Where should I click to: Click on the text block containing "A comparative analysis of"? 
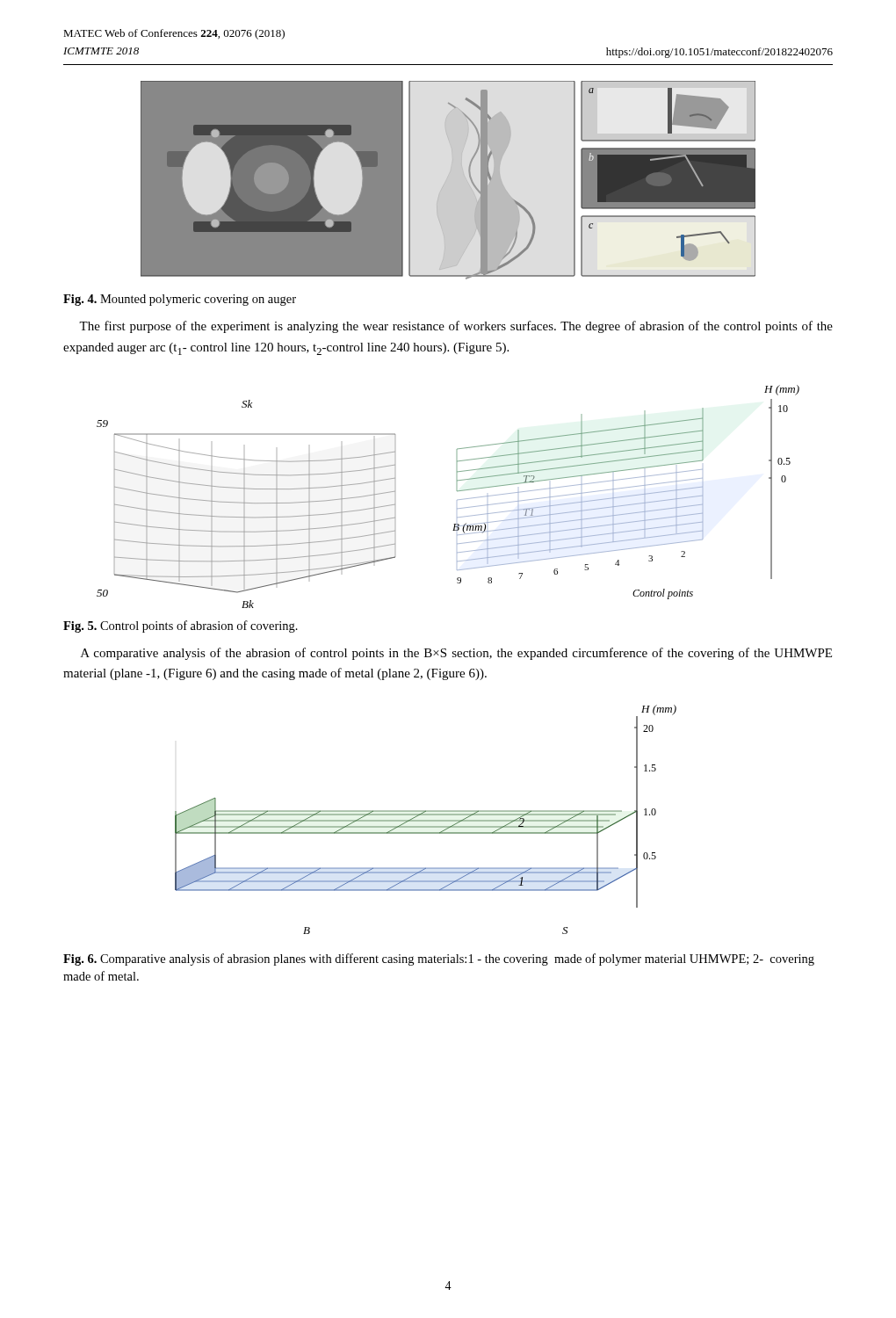448,663
